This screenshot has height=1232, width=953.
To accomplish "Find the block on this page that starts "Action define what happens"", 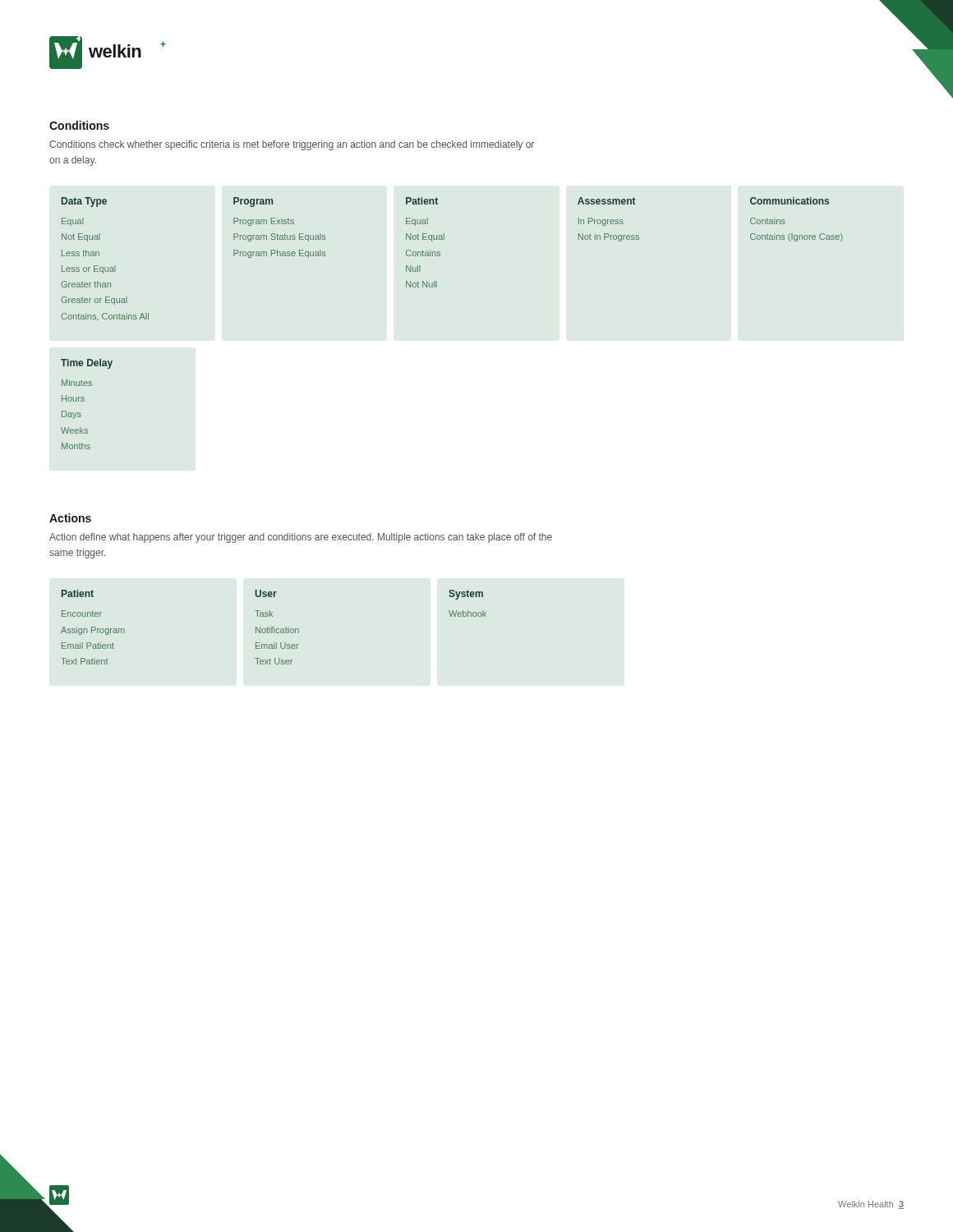I will (301, 545).
